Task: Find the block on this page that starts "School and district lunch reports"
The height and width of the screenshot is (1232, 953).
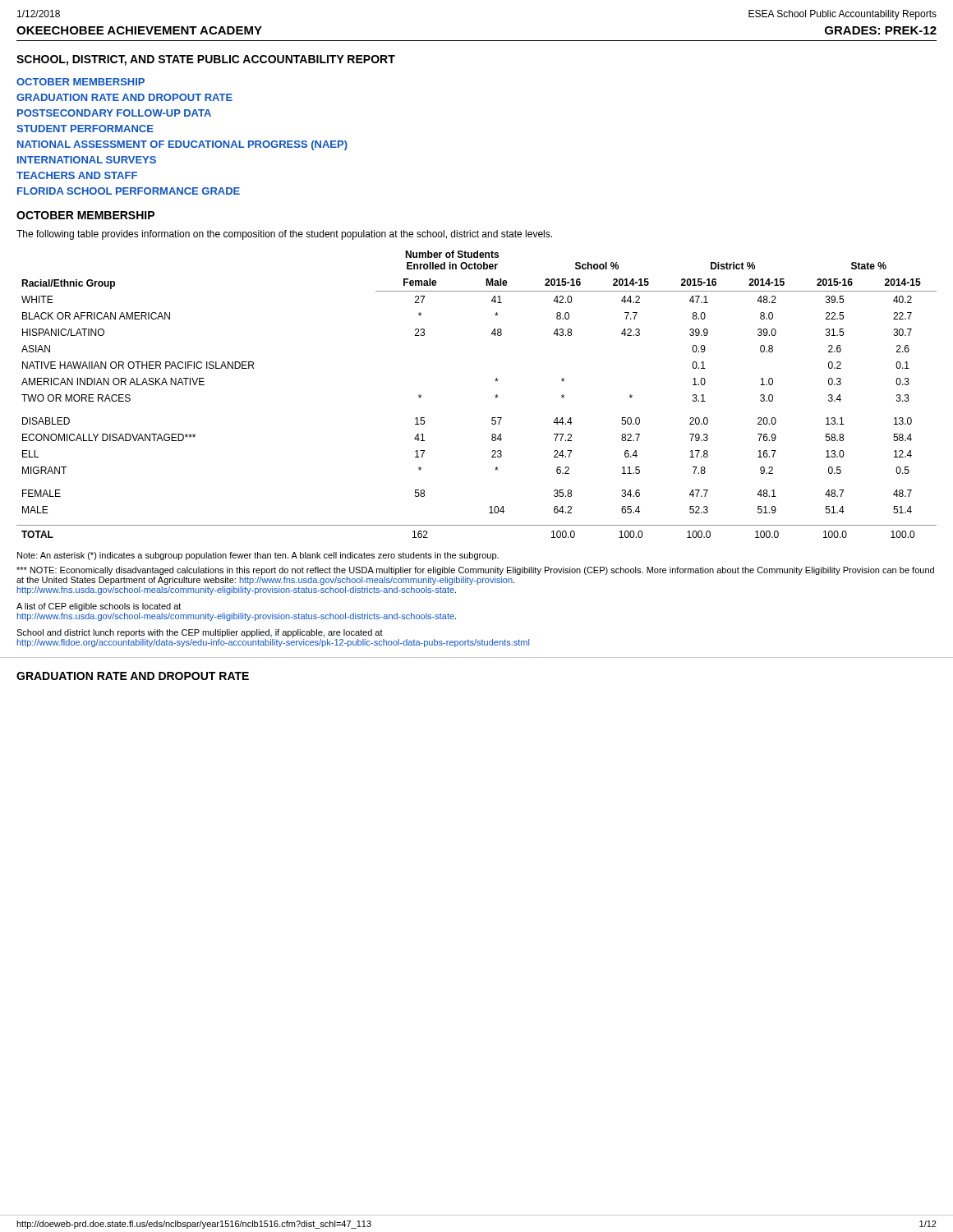Action: (273, 637)
